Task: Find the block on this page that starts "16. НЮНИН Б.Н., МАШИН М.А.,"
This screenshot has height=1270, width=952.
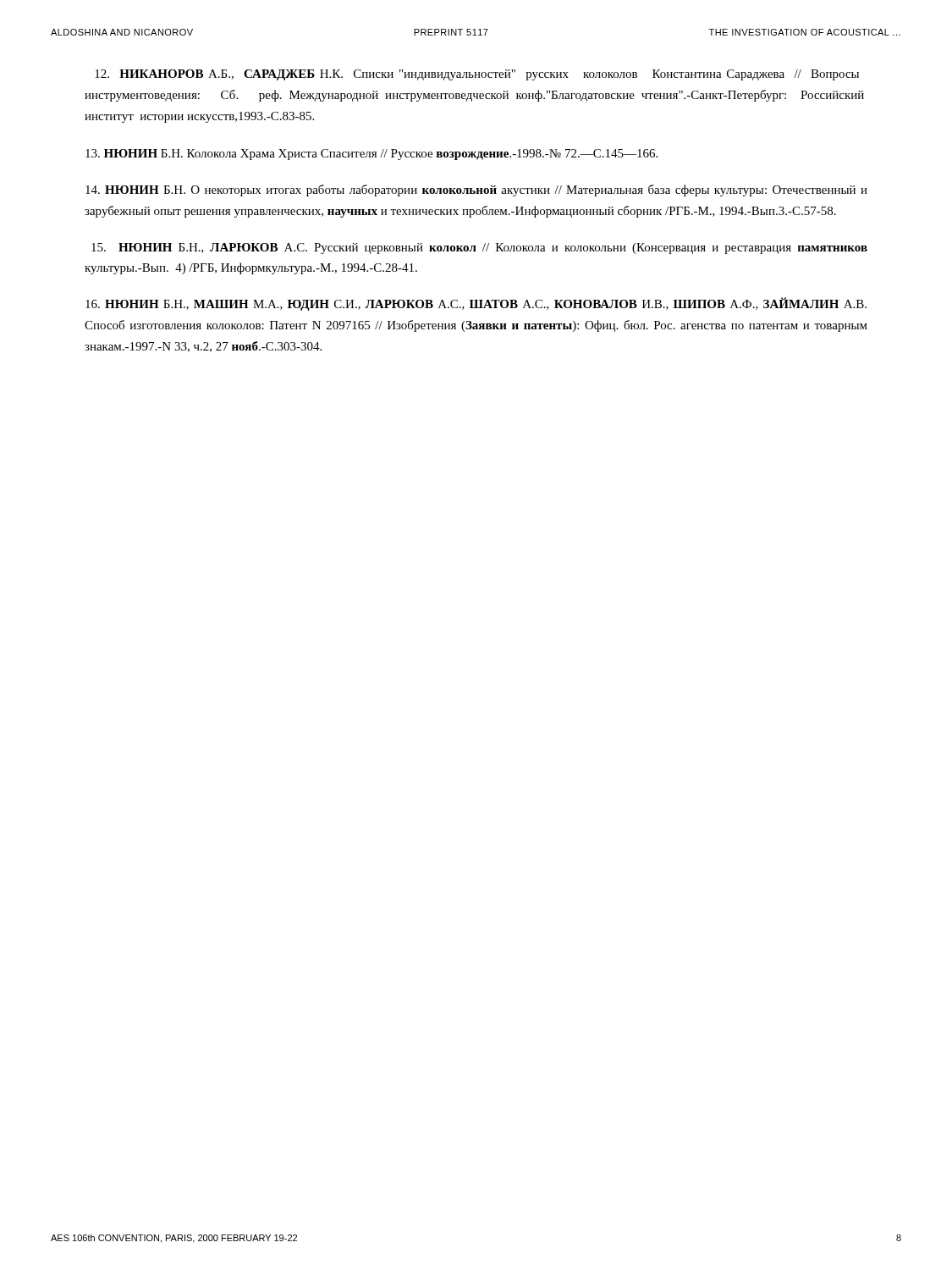Action: point(476,325)
